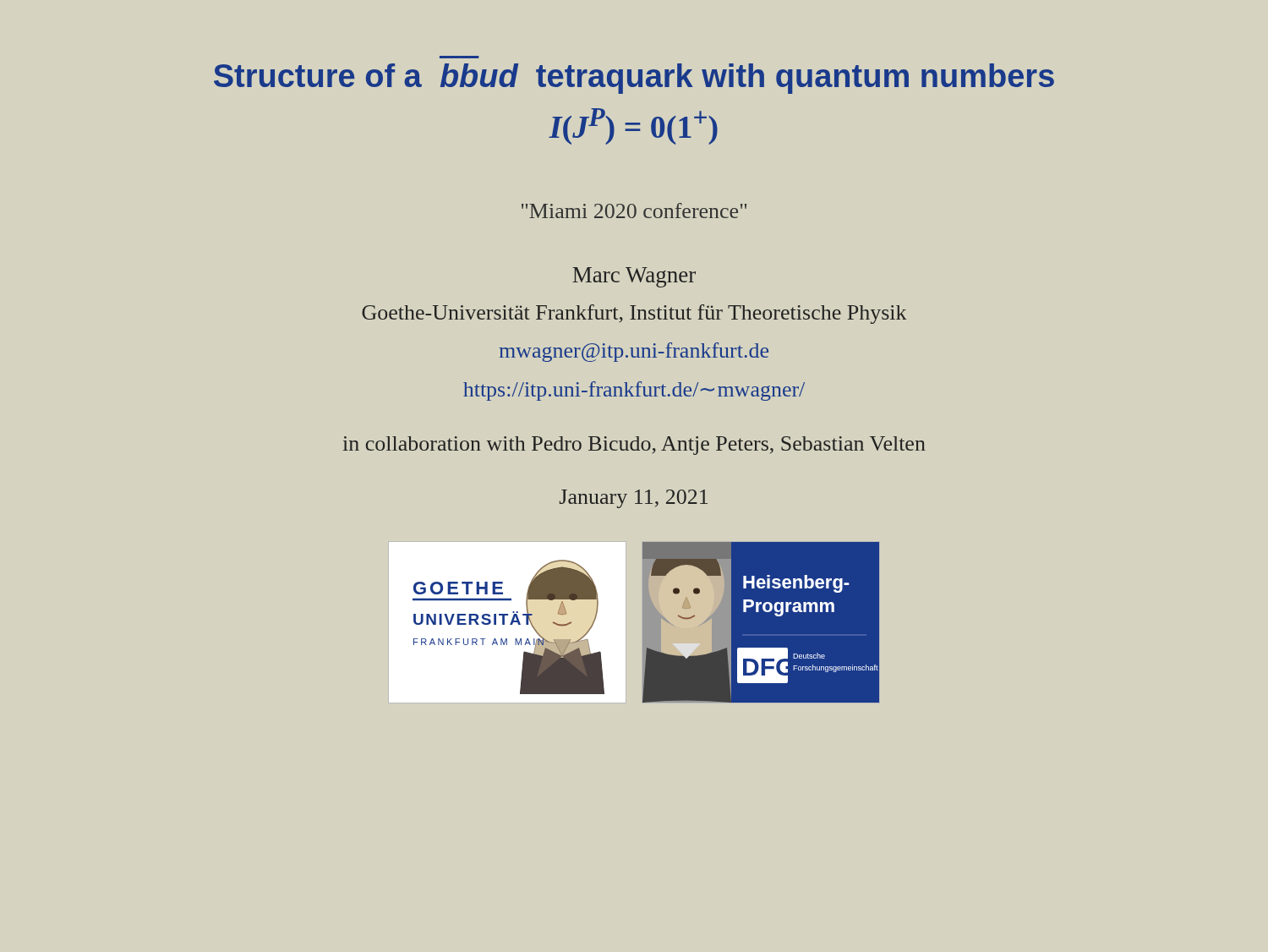This screenshot has width=1268, height=952.
Task: Locate the text with the text "Marc Wagner"
Action: [x=634, y=275]
